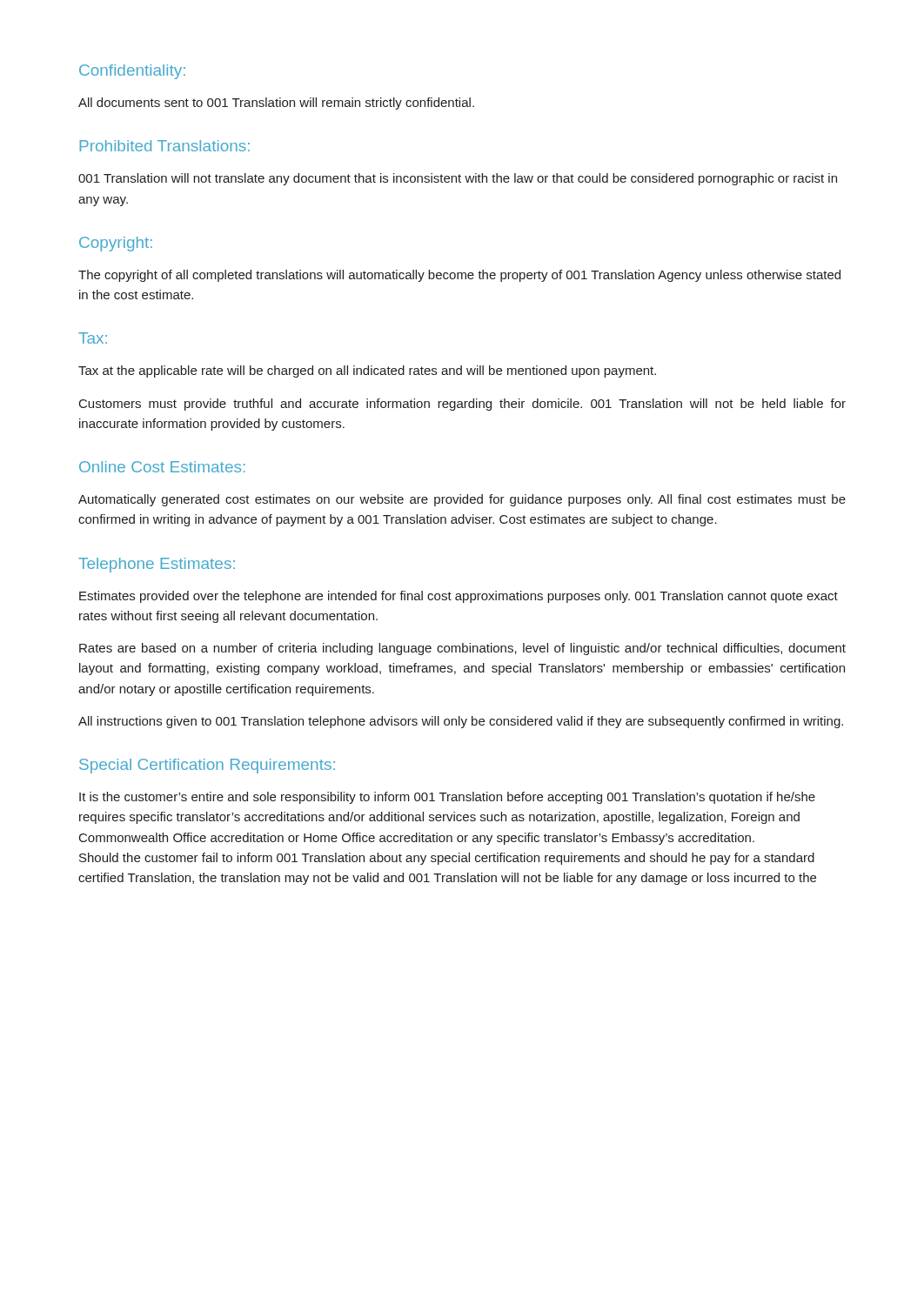This screenshot has height=1305, width=924.
Task: Click on the text block starting "Special Certification Requirements:"
Action: coord(207,764)
